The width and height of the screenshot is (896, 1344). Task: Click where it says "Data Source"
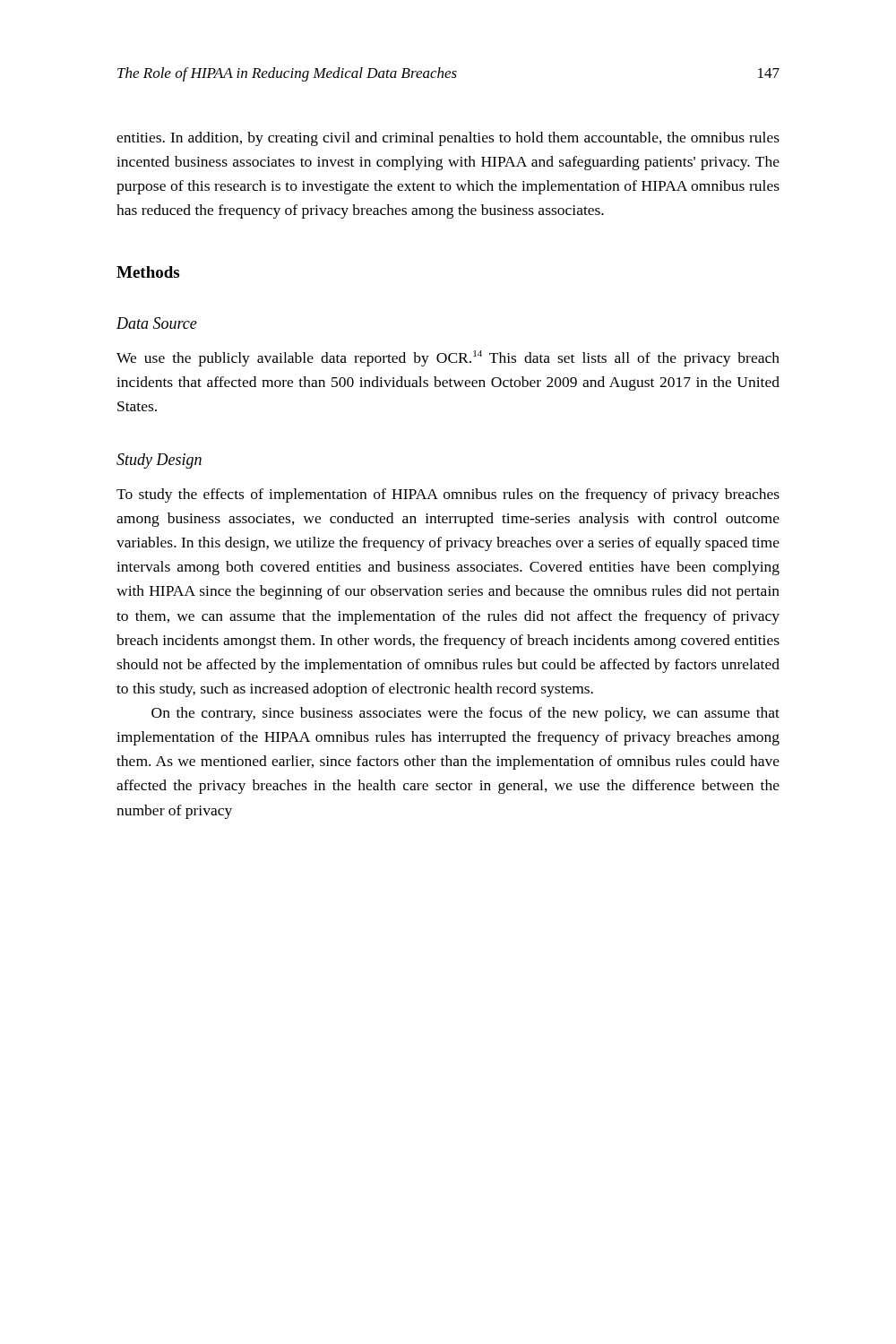pyautogui.click(x=157, y=323)
